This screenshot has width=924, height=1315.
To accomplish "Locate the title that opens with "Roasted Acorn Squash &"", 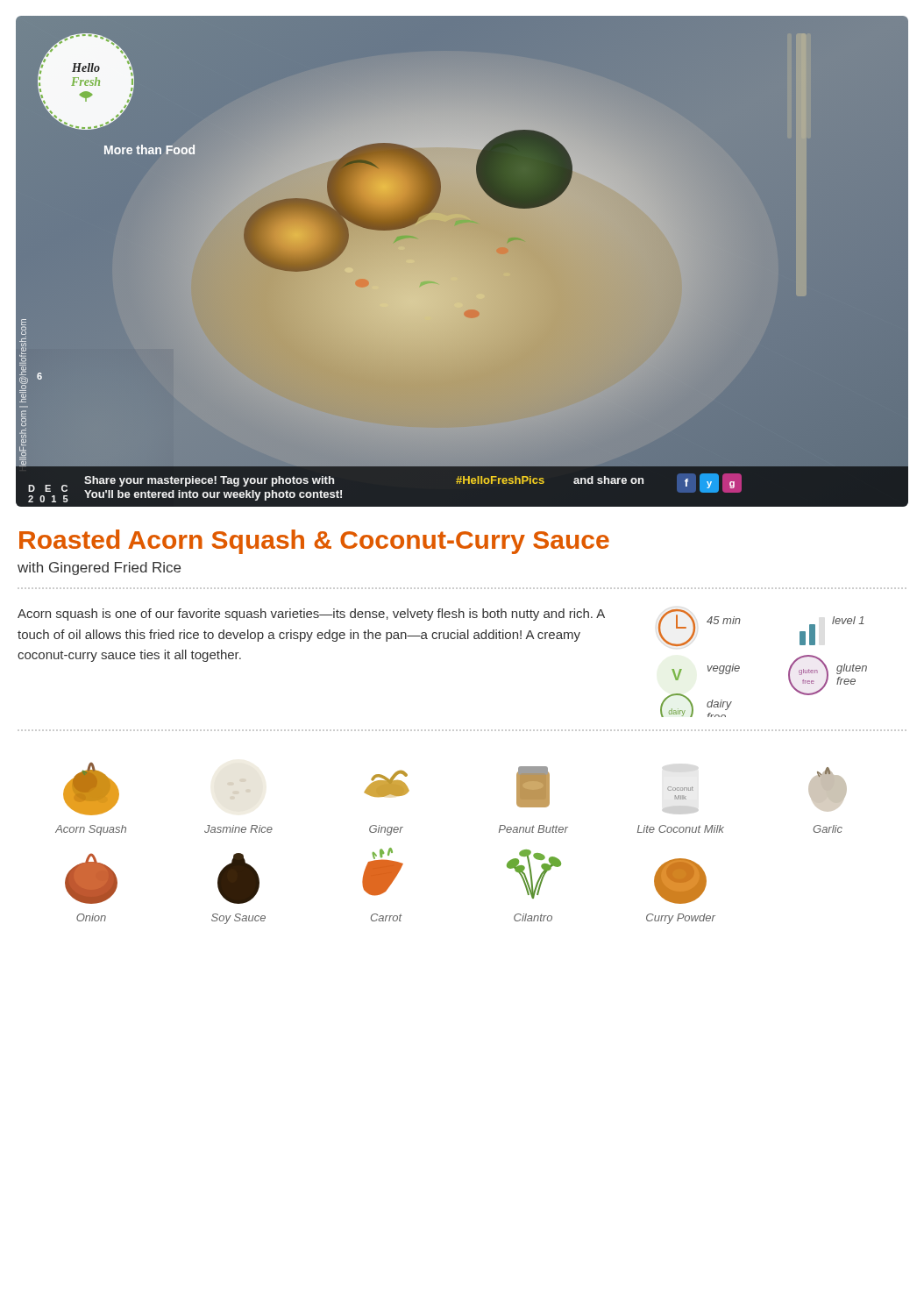I will point(314,540).
